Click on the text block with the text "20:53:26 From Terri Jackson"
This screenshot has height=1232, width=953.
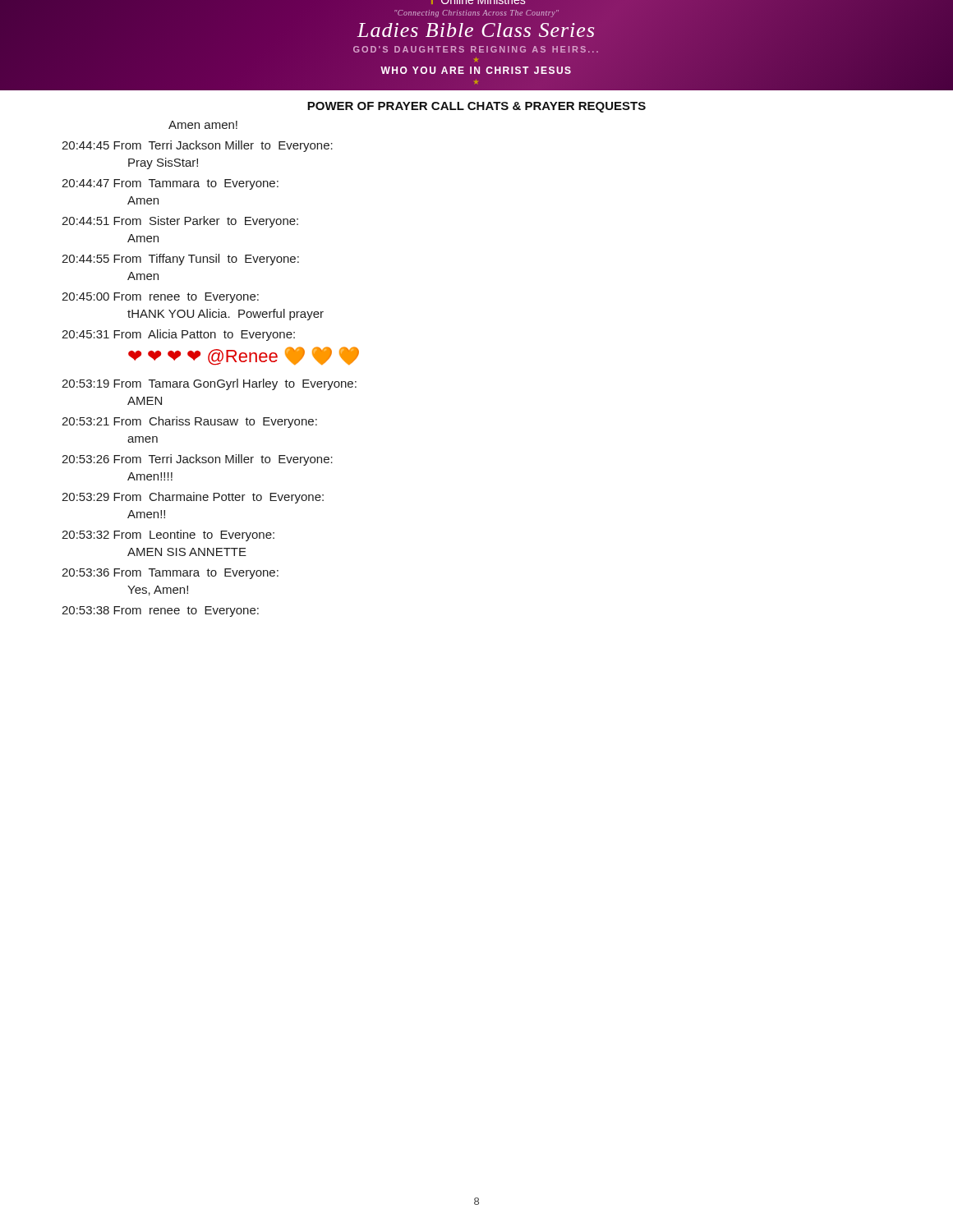click(x=197, y=459)
